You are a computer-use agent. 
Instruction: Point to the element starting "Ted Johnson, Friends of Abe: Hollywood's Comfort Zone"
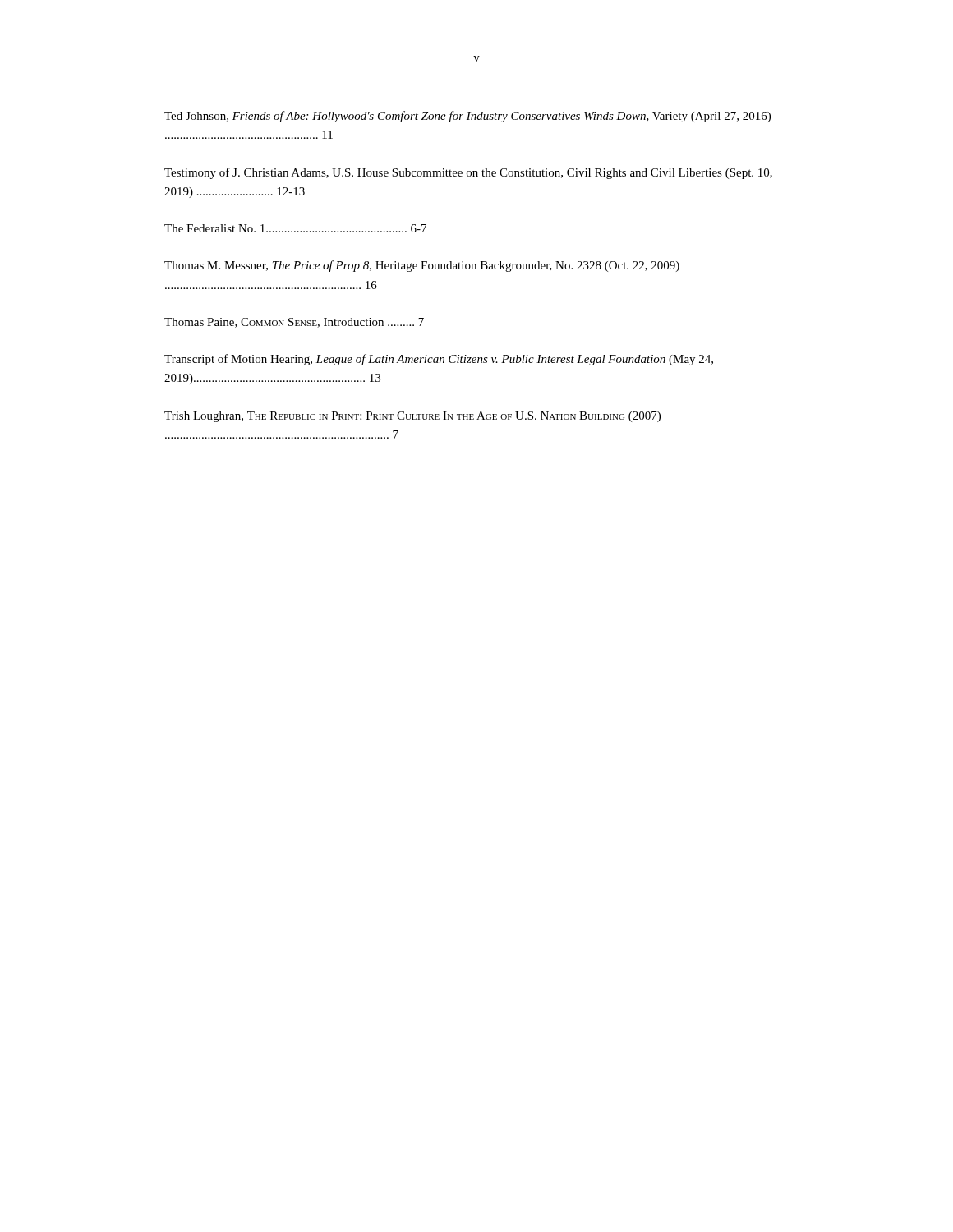pos(476,126)
